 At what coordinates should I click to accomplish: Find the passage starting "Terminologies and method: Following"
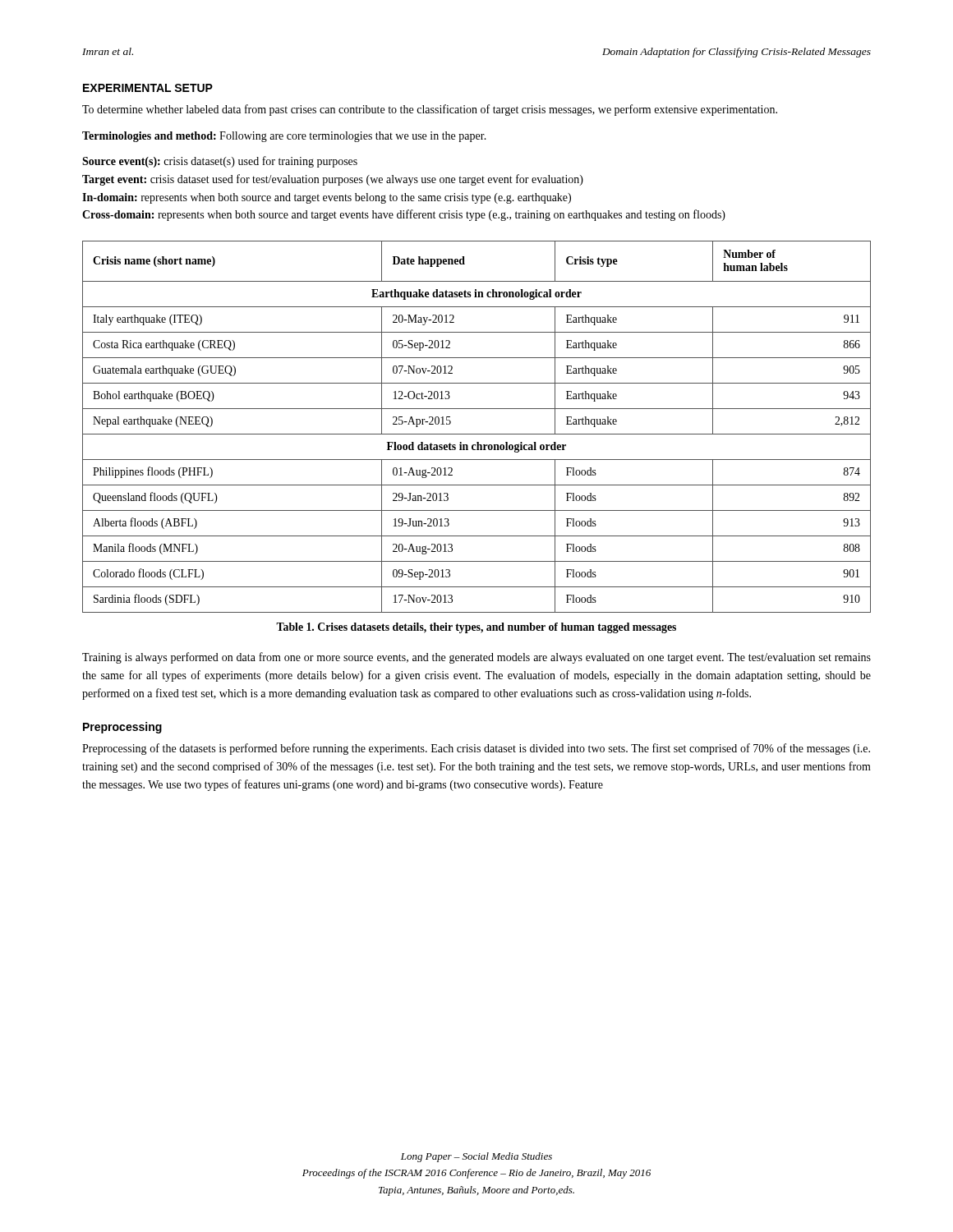coord(284,136)
